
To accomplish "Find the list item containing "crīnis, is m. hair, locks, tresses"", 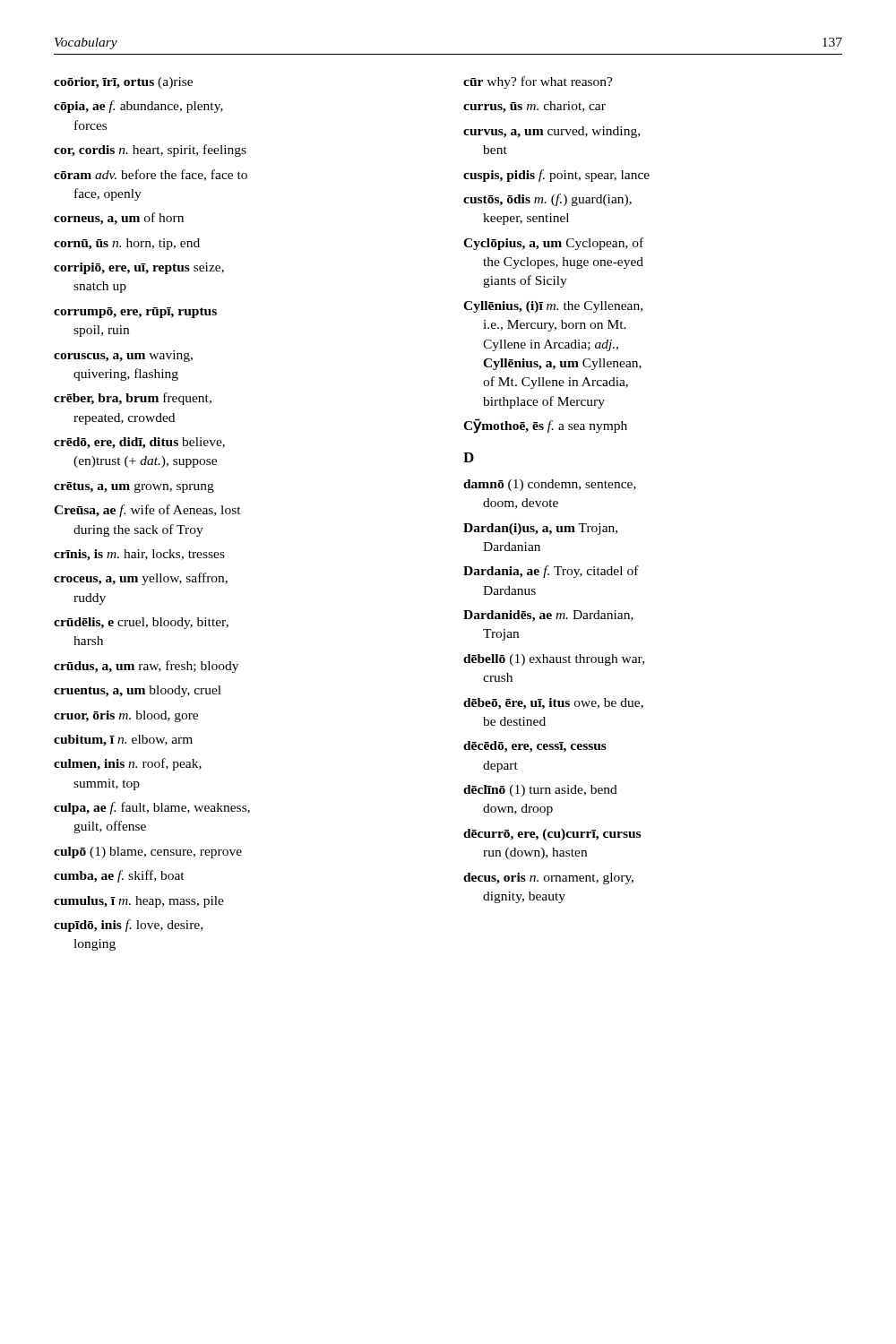I will tap(139, 553).
